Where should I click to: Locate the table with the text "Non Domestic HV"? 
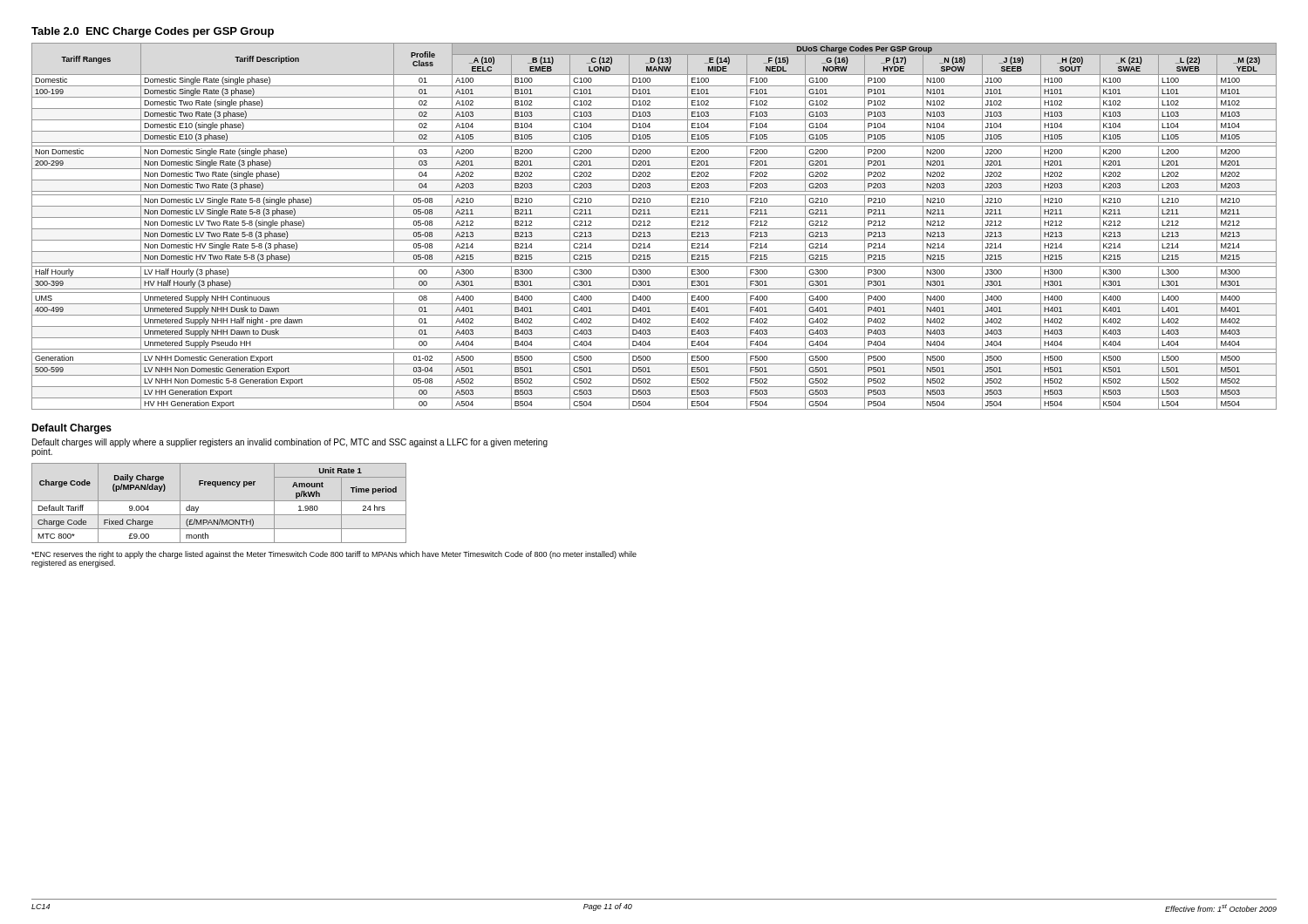point(654,226)
